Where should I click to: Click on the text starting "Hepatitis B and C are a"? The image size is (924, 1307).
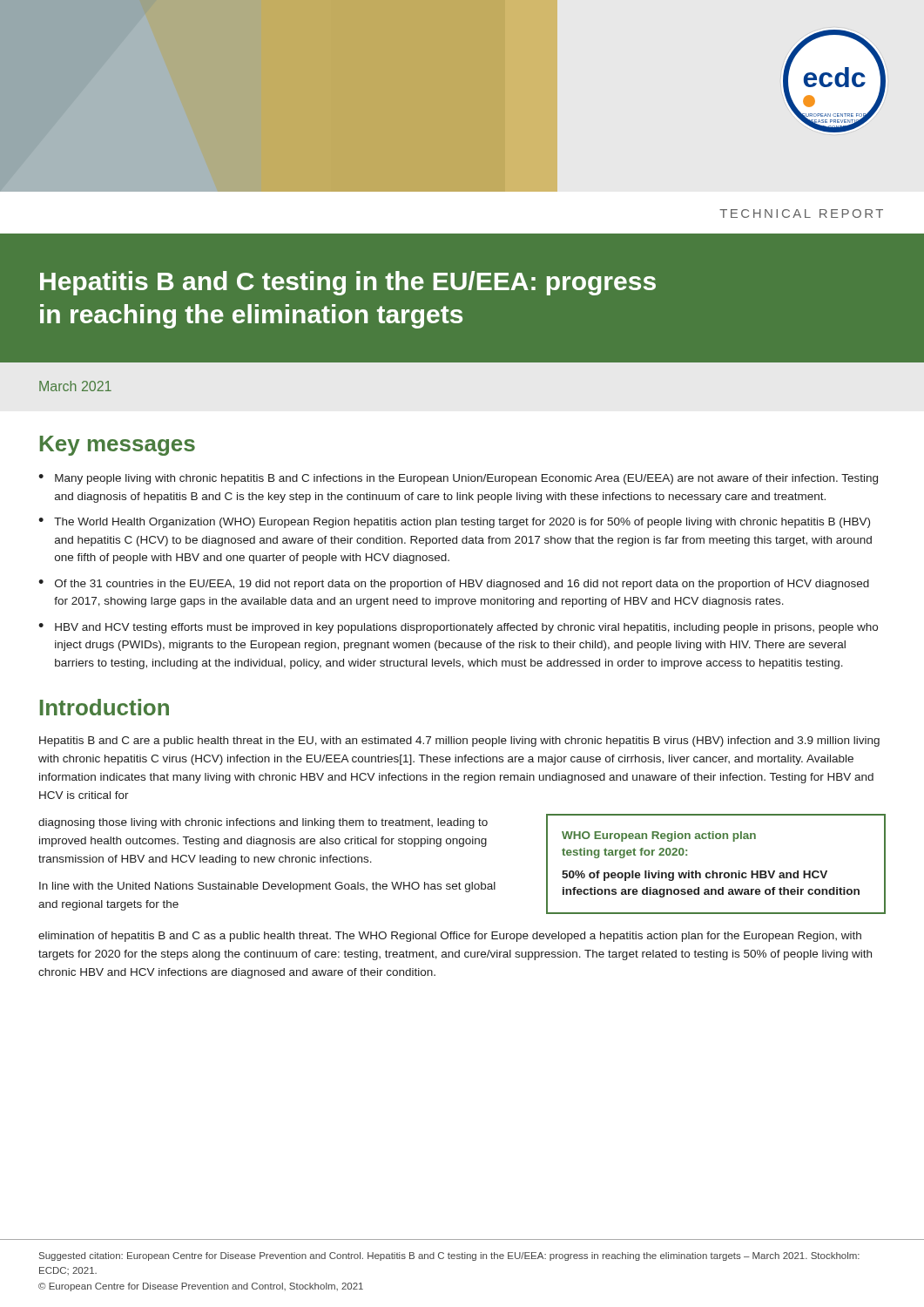click(x=459, y=768)
